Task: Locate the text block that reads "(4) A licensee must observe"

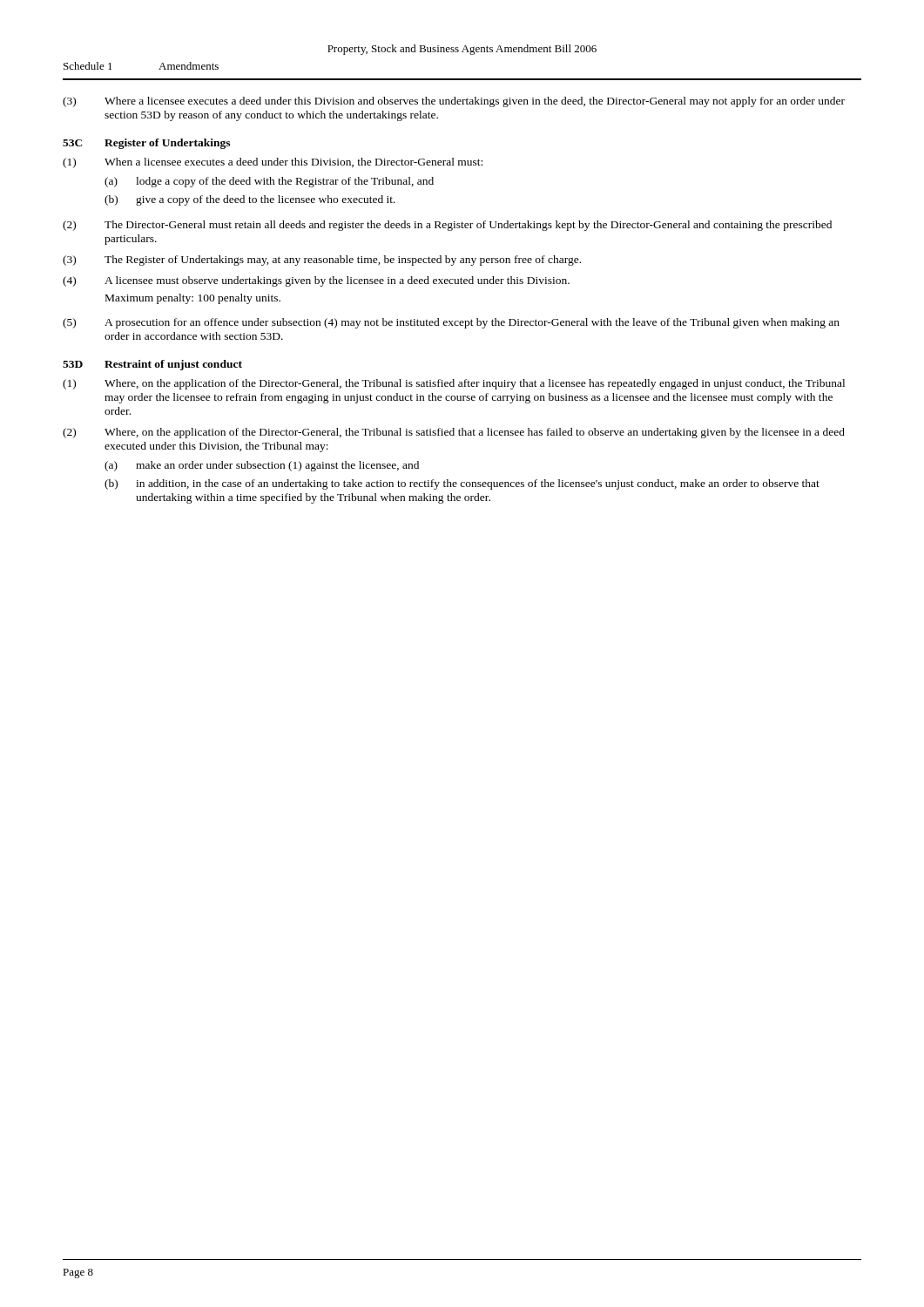Action: click(x=462, y=291)
